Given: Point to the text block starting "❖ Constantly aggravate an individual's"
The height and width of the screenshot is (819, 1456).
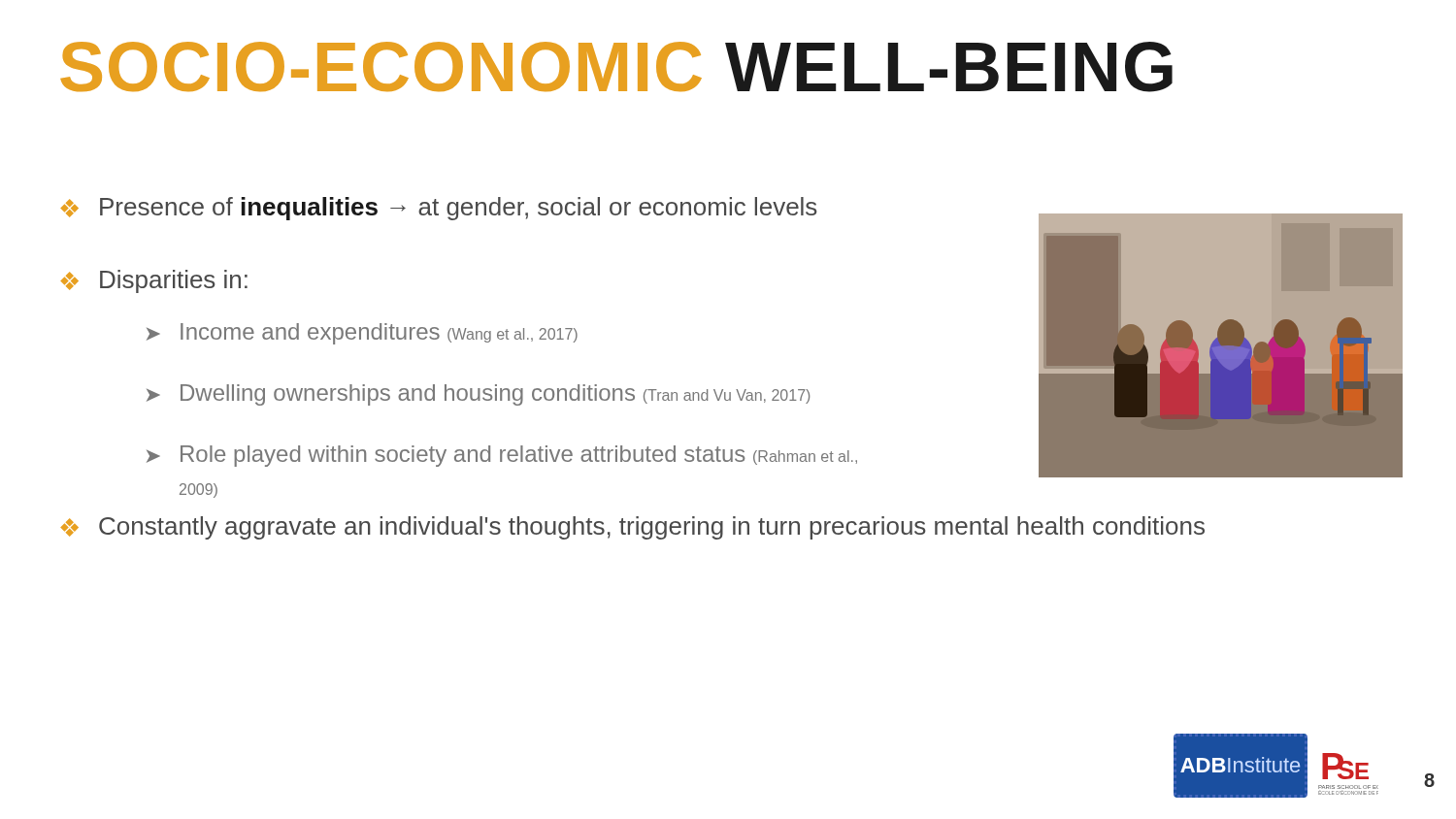Looking at the screenshot, I should coord(632,527).
